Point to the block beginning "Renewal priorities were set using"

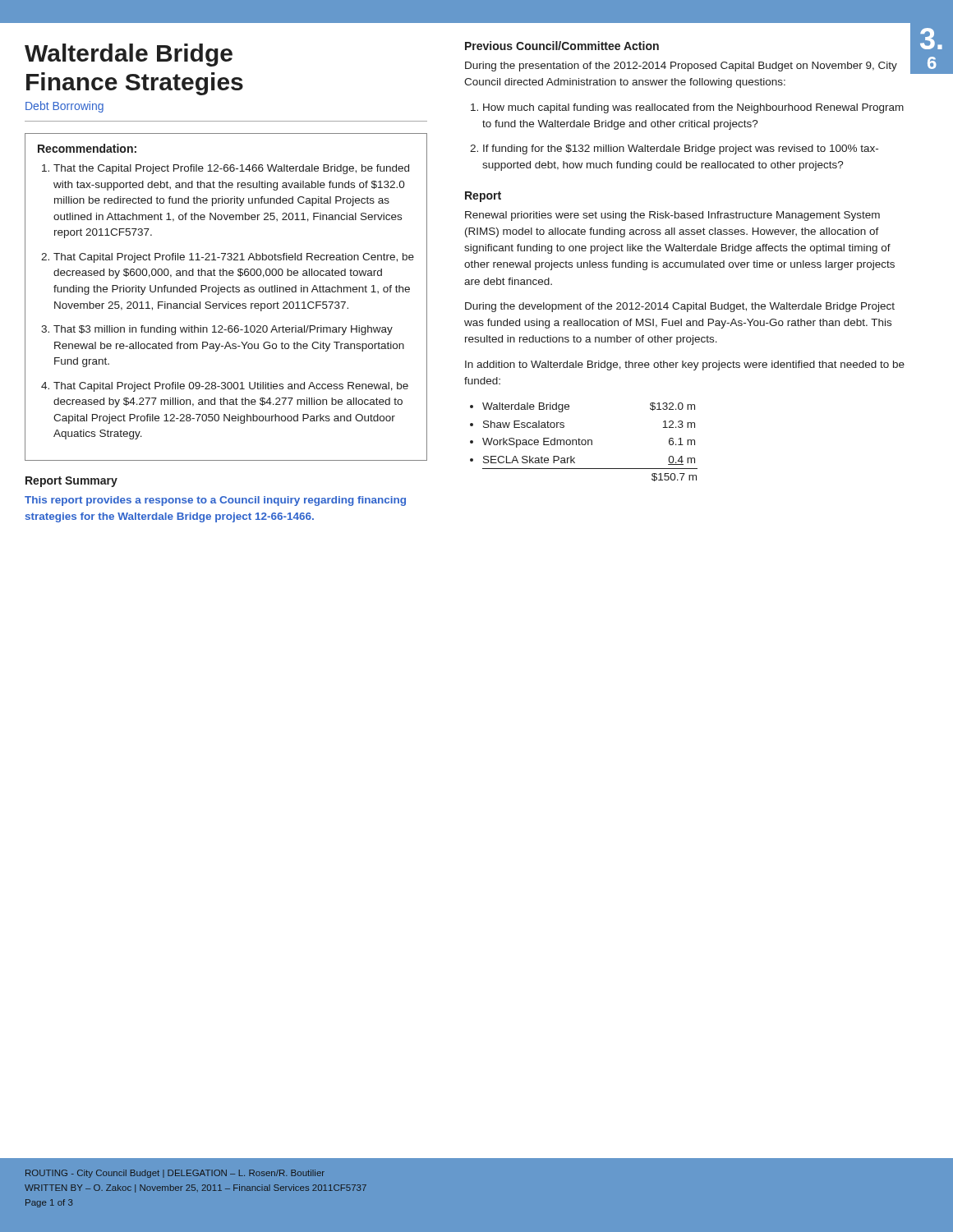[x=680, y=248]
